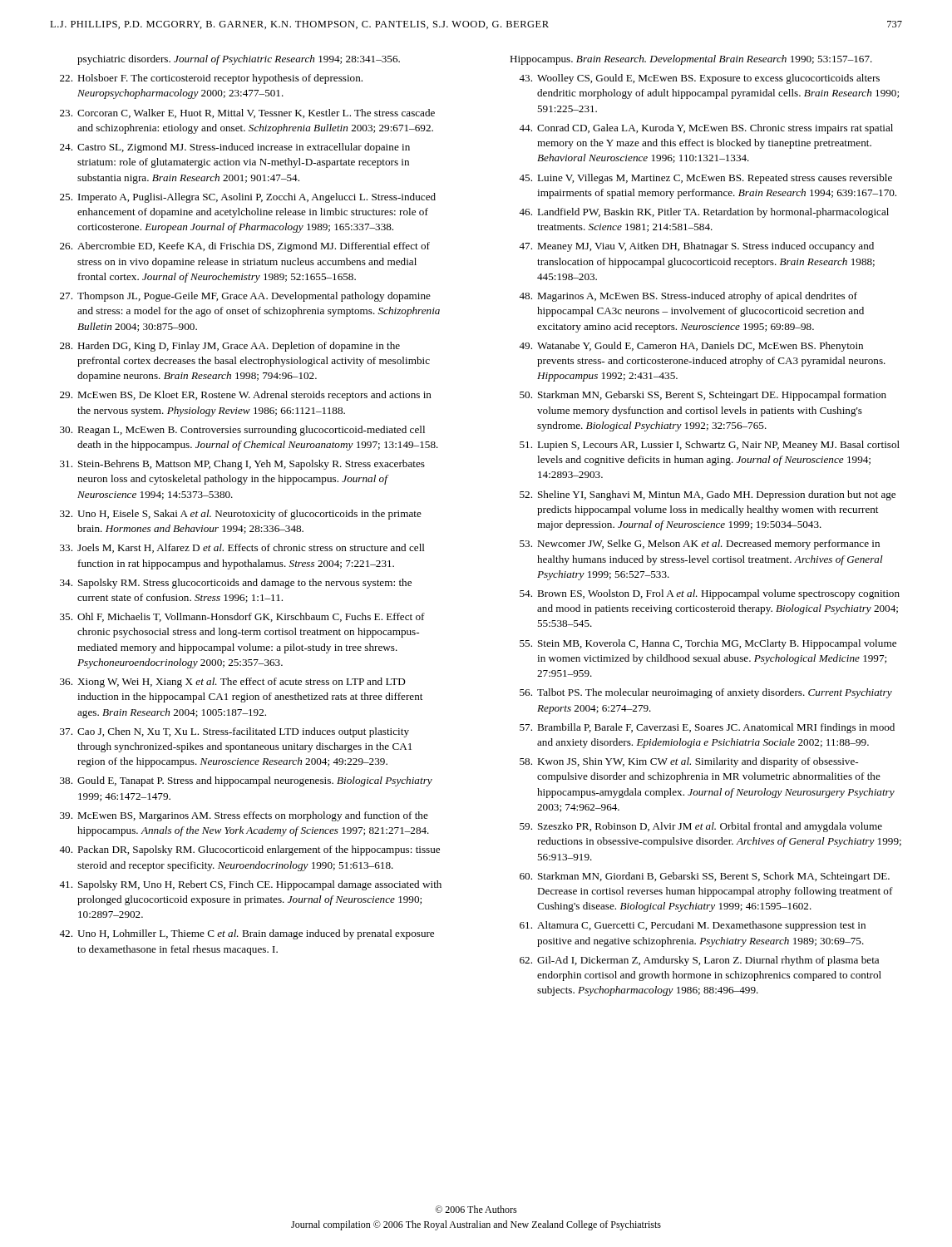Select the block starting "47. Meaney MJ, Viau V, Aitken DH, Bhatnagar"
This screenshot has width=952, height=1247.
coord(706,262)
